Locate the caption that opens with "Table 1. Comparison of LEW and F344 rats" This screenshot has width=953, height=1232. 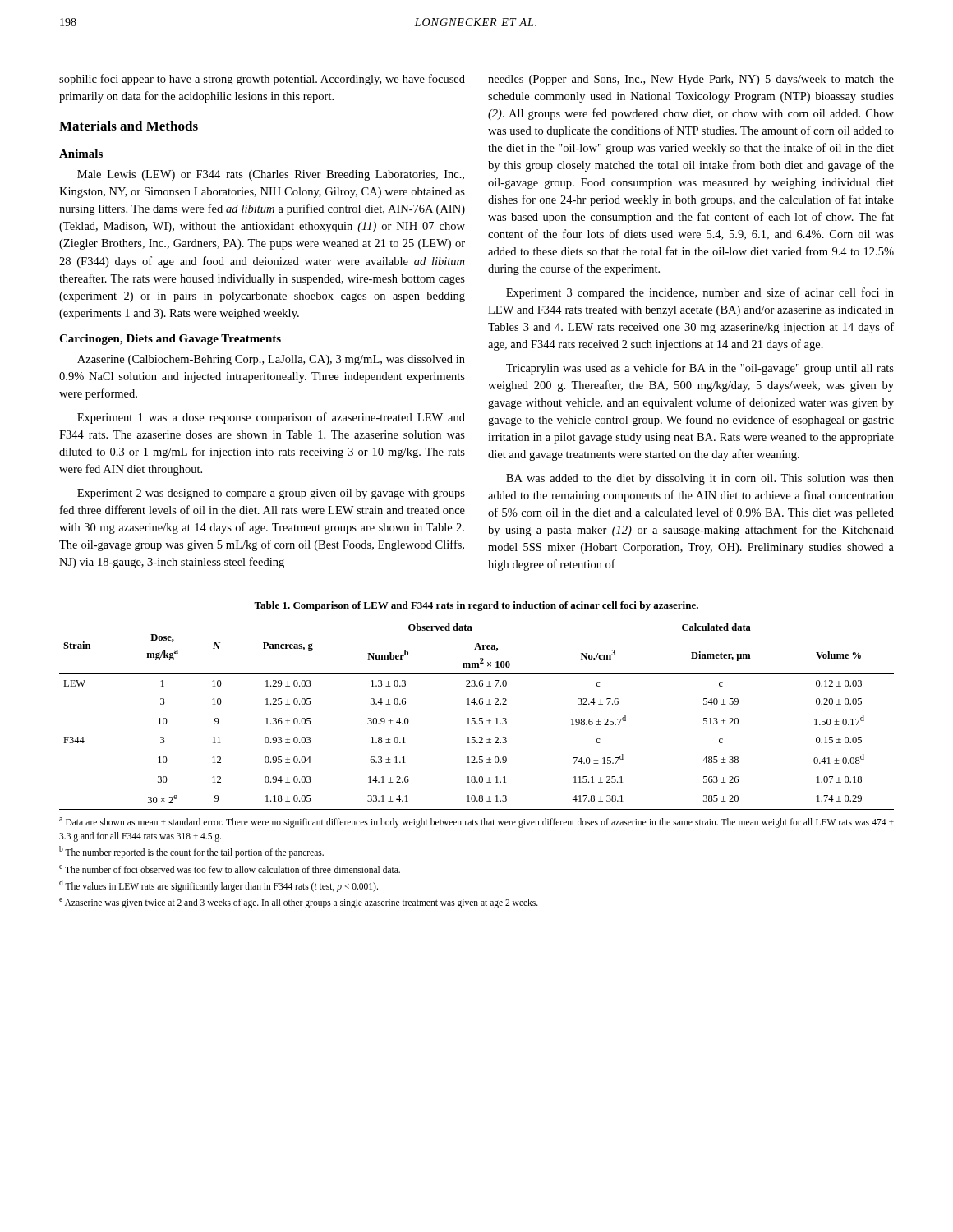(x=476, y=605)
